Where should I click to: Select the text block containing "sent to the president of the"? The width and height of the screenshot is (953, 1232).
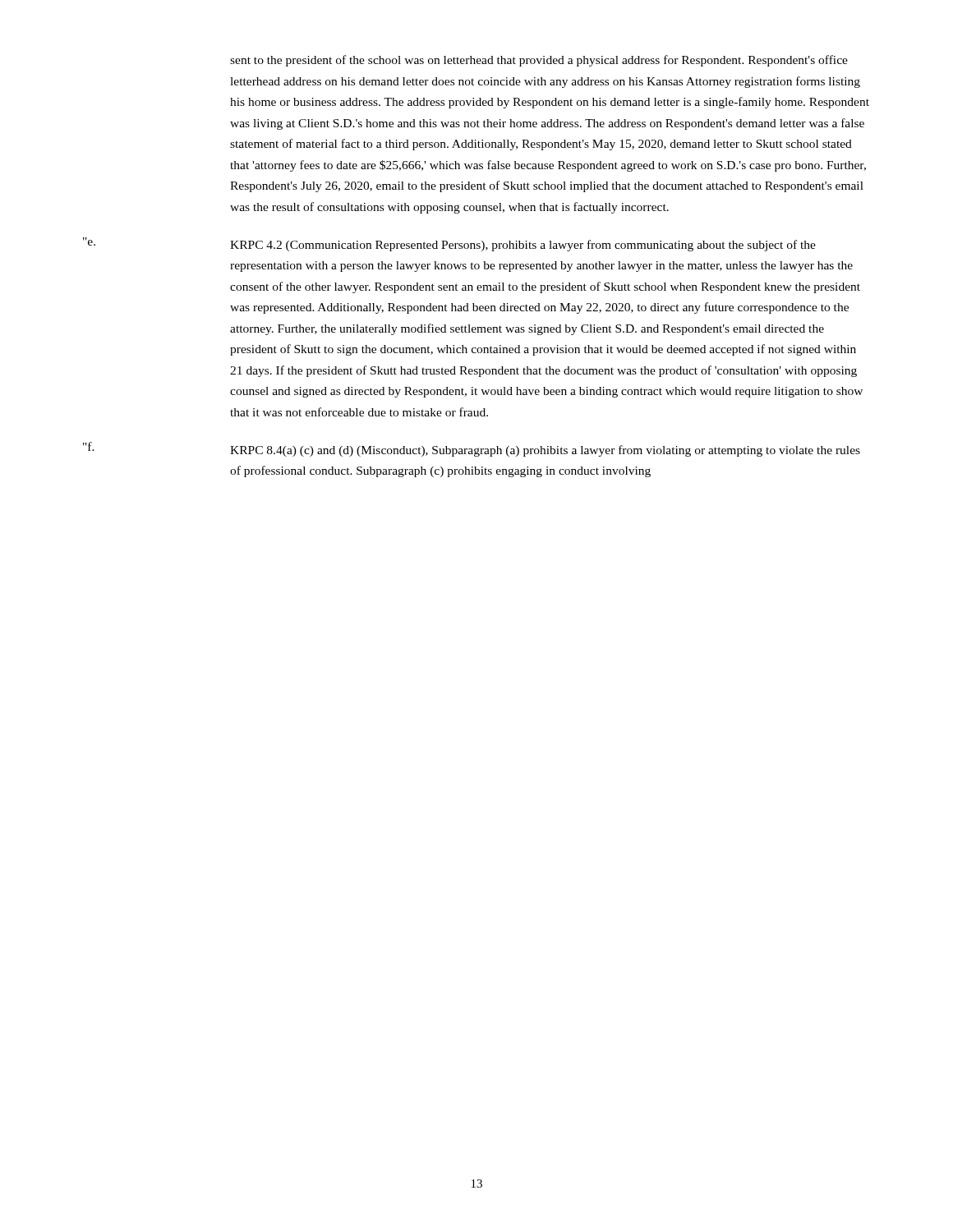point(550,133)
